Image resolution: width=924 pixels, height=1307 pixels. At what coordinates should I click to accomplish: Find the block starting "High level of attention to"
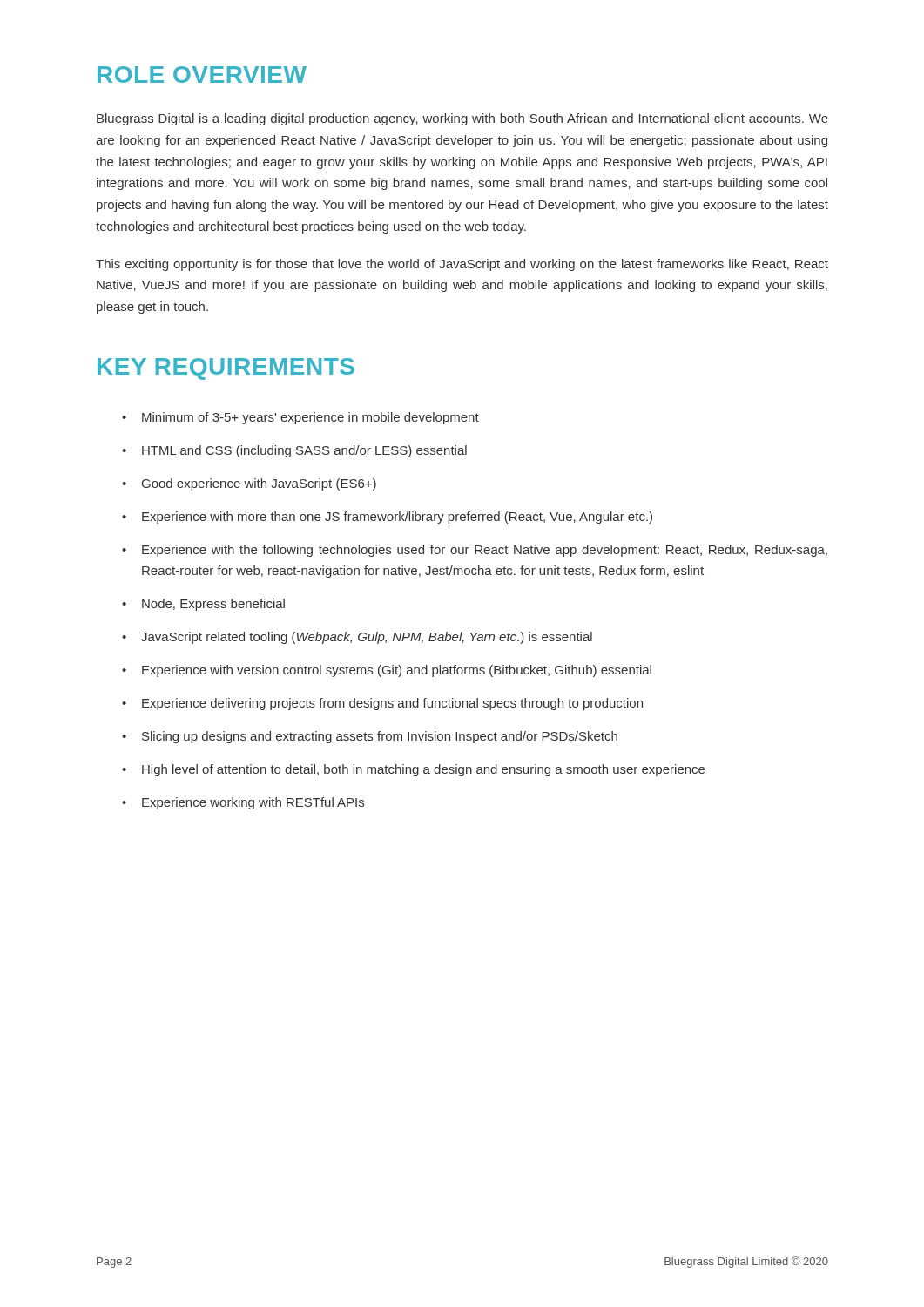423,769
